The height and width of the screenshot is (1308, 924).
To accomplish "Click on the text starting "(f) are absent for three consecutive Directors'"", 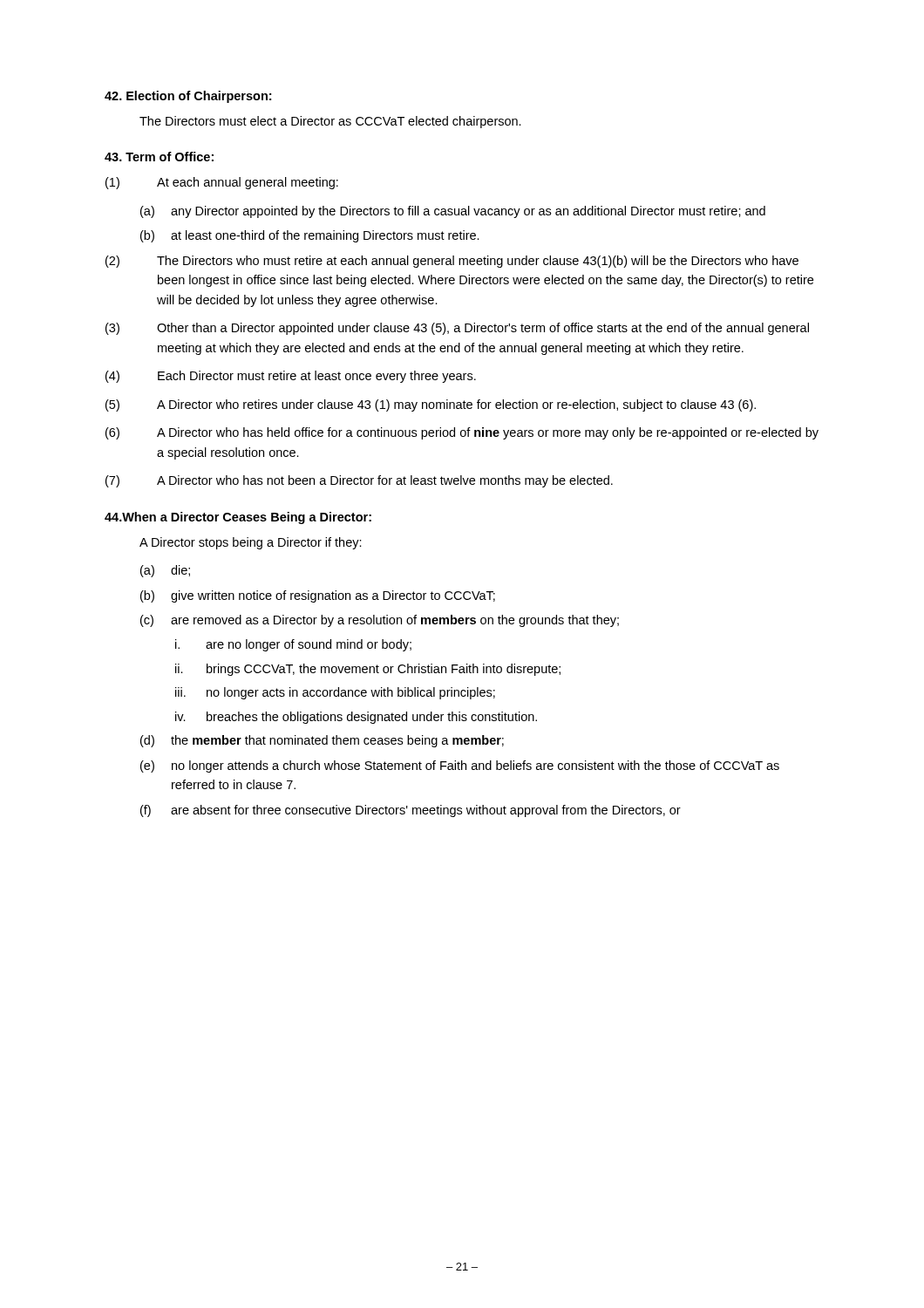I will (479, 810).
